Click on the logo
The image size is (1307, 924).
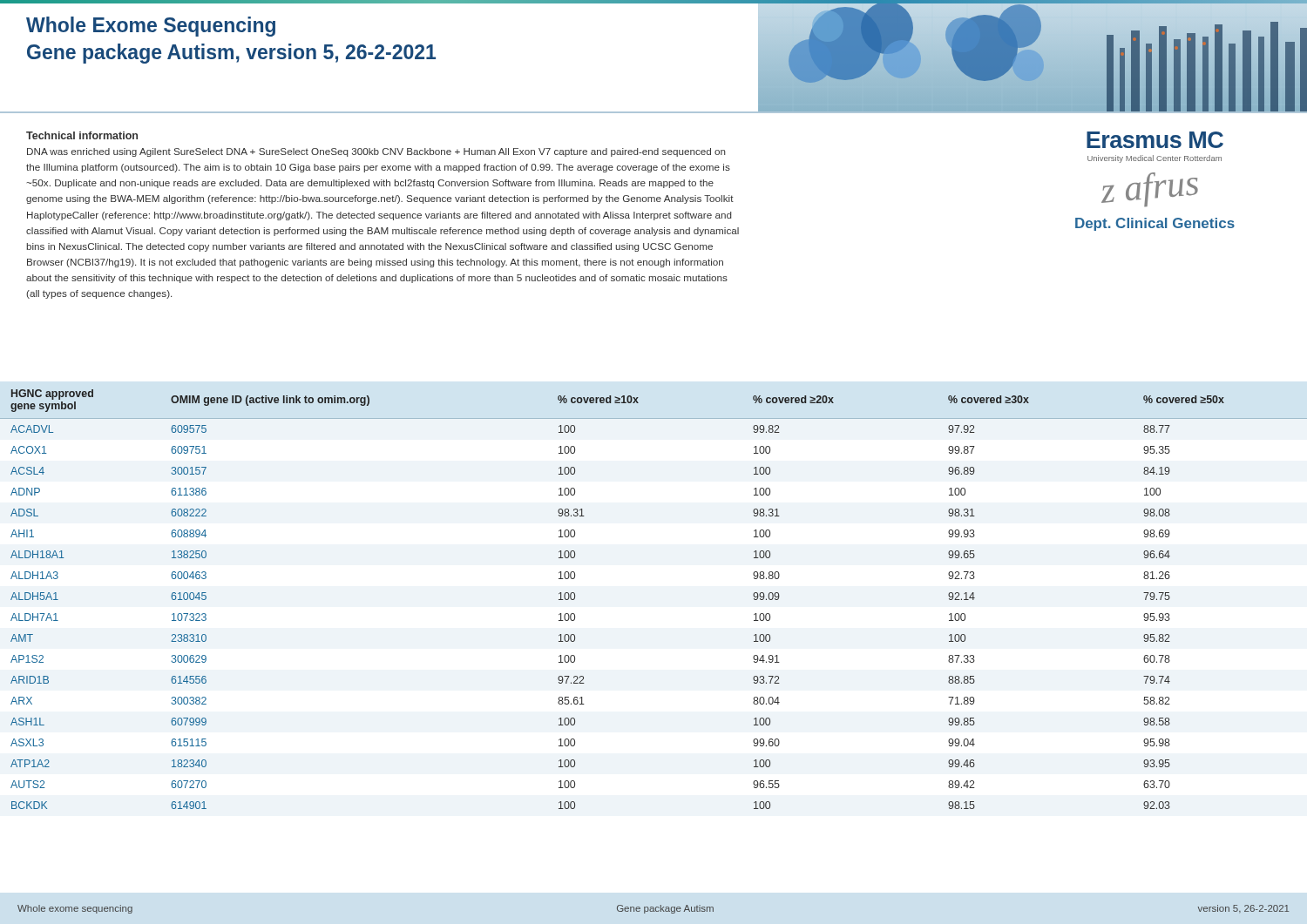(x=1155, y=181)
